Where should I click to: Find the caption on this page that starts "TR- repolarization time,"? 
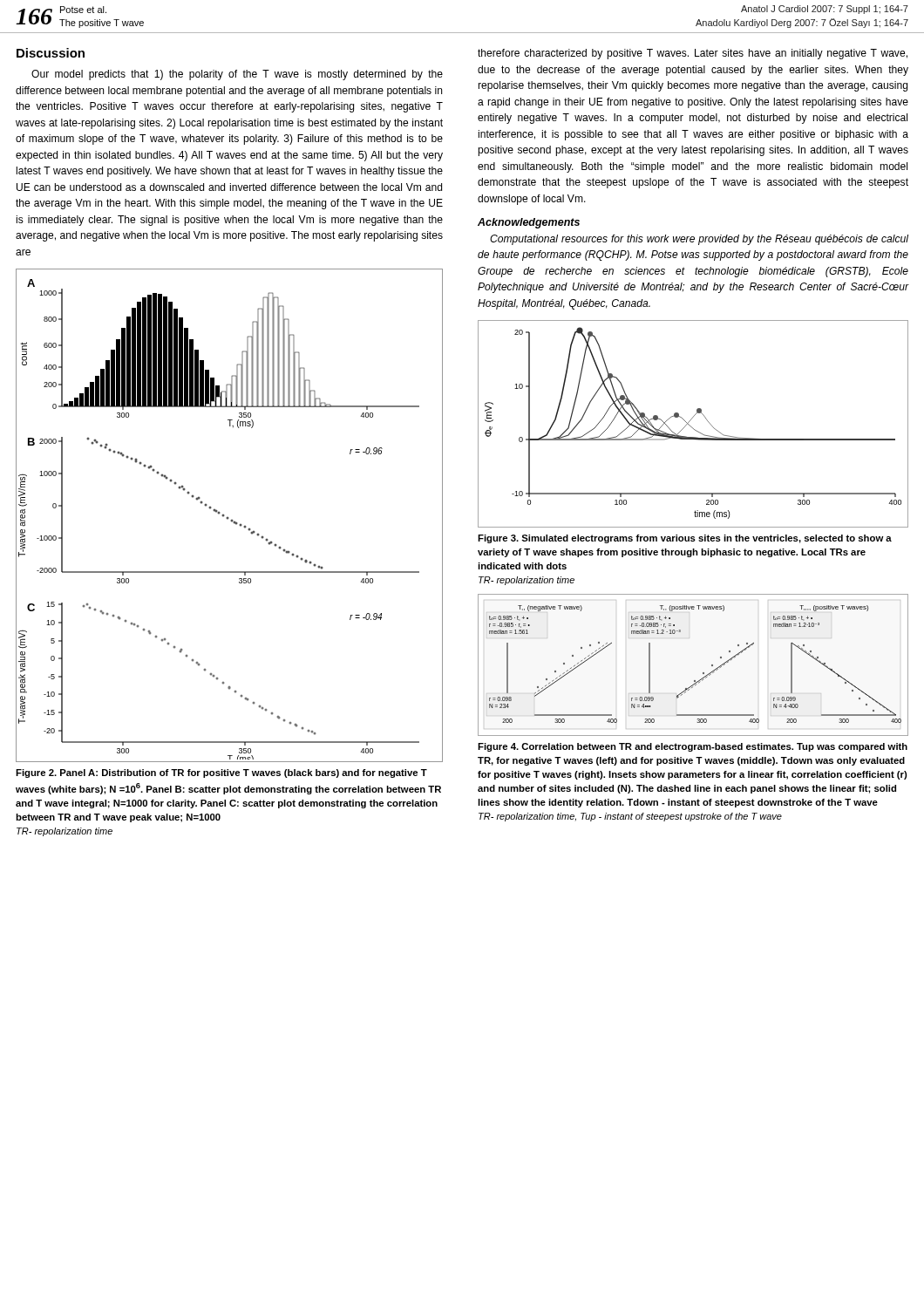[630, 816]
